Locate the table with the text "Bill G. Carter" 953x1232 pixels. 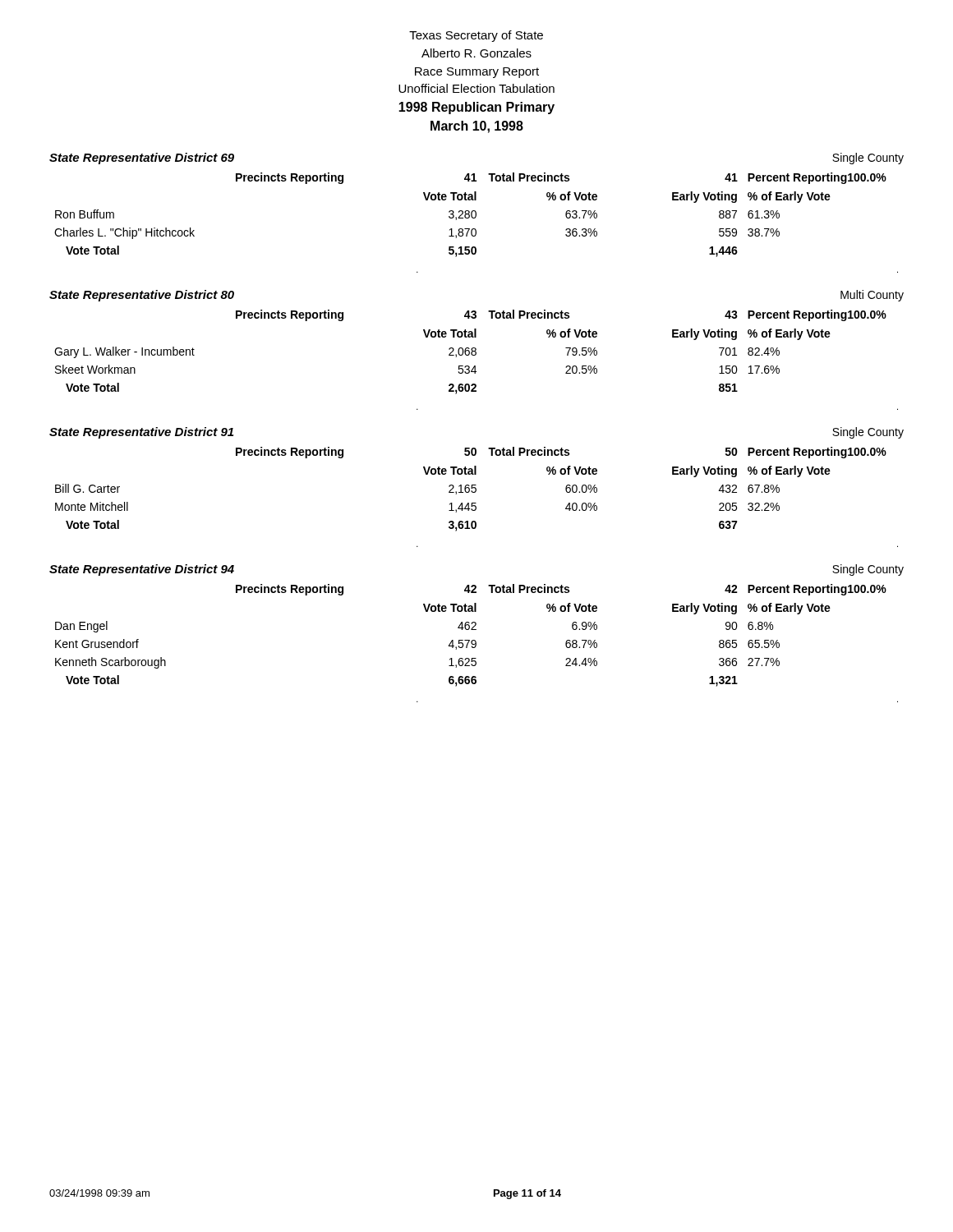[x=476, y=498]
